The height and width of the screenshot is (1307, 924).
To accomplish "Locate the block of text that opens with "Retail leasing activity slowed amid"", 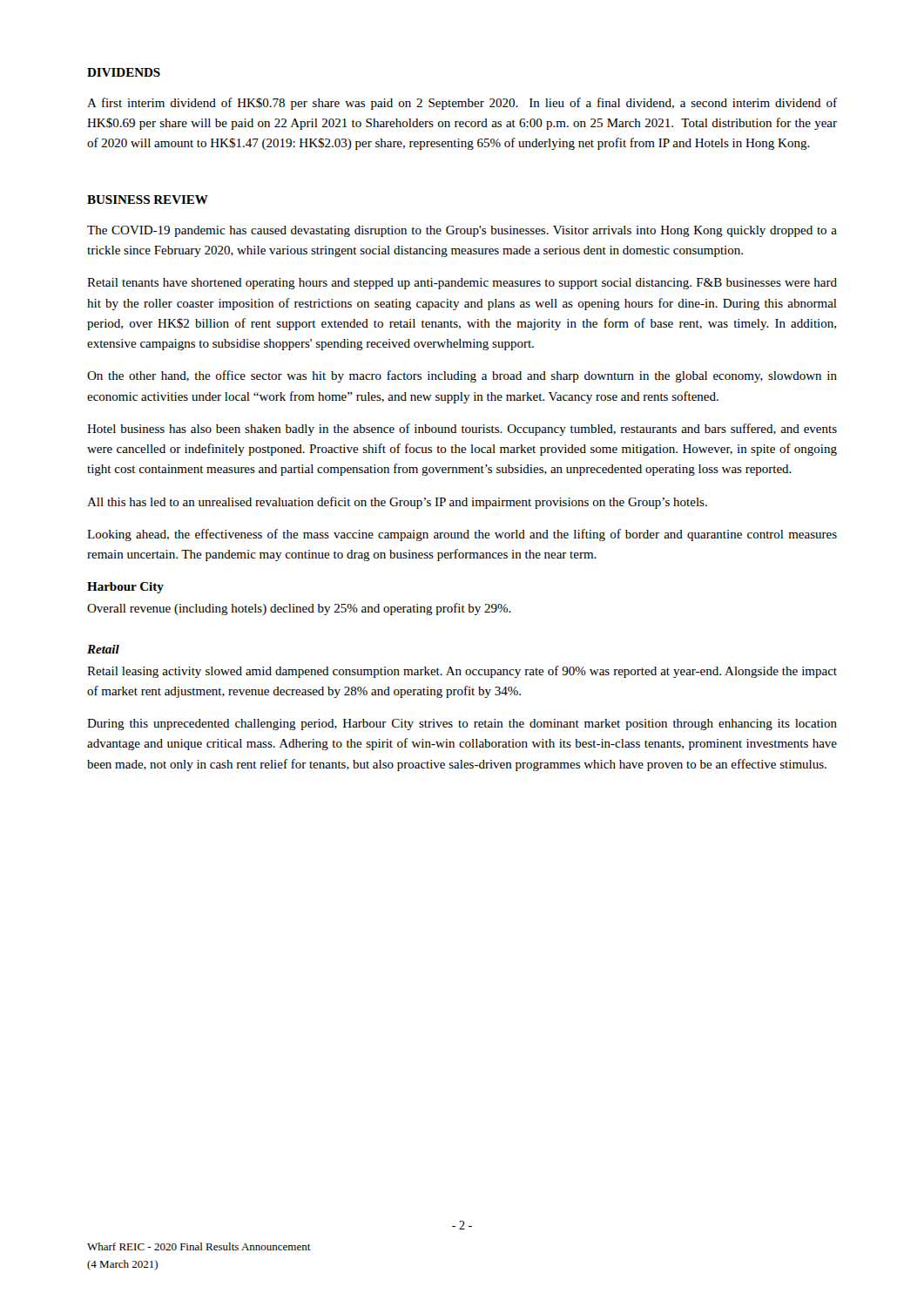I will click(462, 681).
